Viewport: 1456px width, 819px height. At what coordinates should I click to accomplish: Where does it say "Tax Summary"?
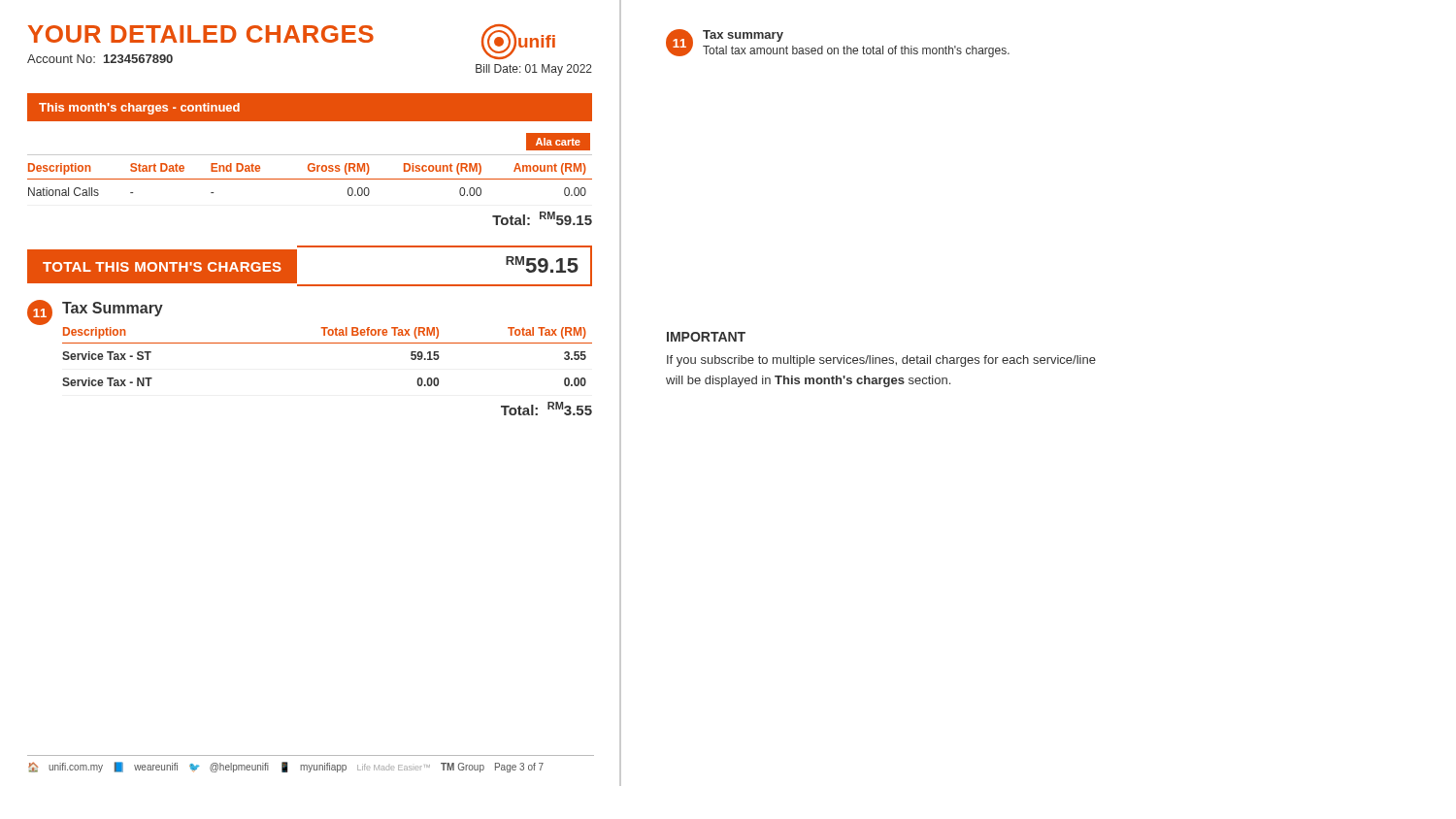pyautogui.click(x=112, y=308)
